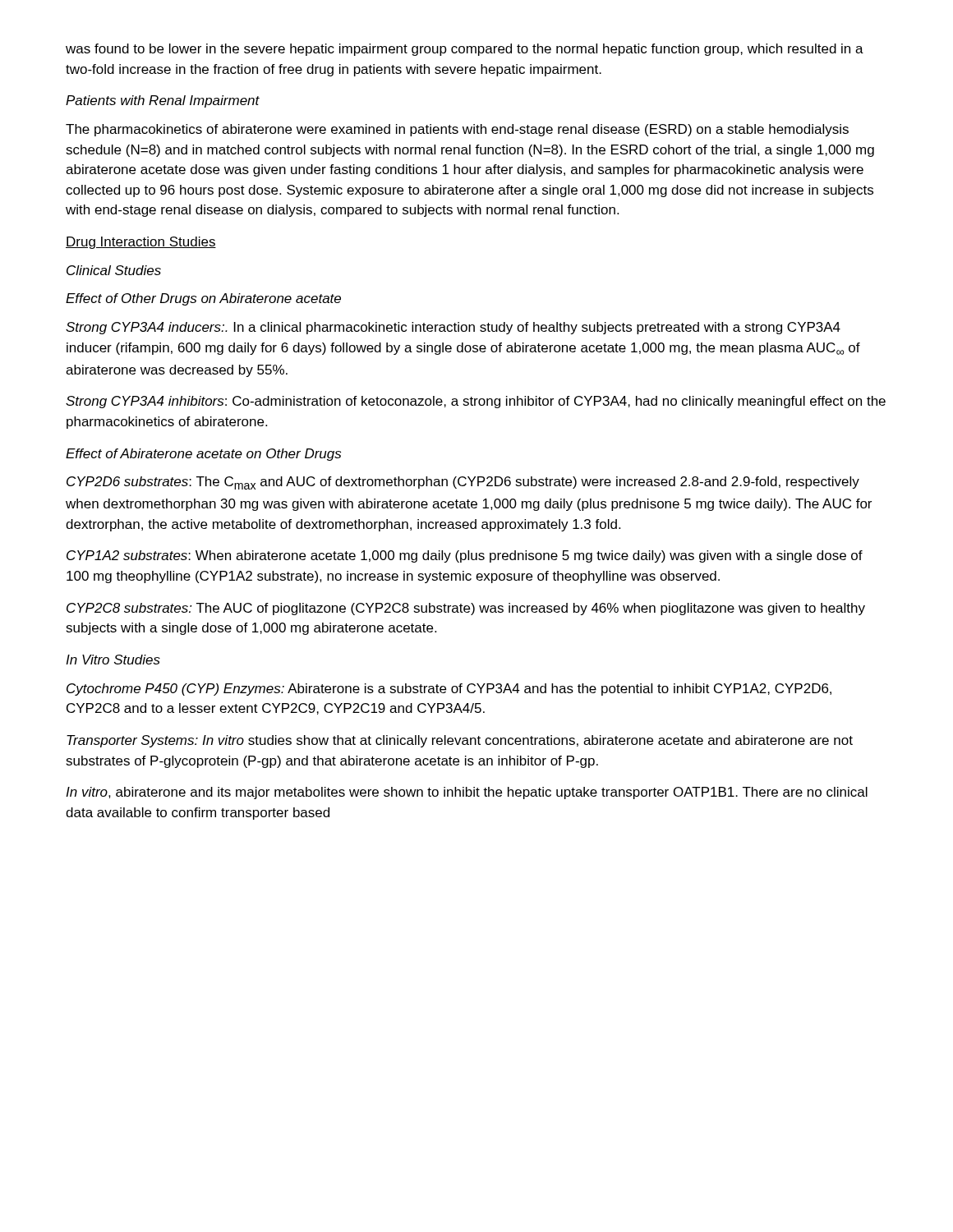Point to the text block starting "Strong CYP3A4 inducers:. In"

[463, 349]
